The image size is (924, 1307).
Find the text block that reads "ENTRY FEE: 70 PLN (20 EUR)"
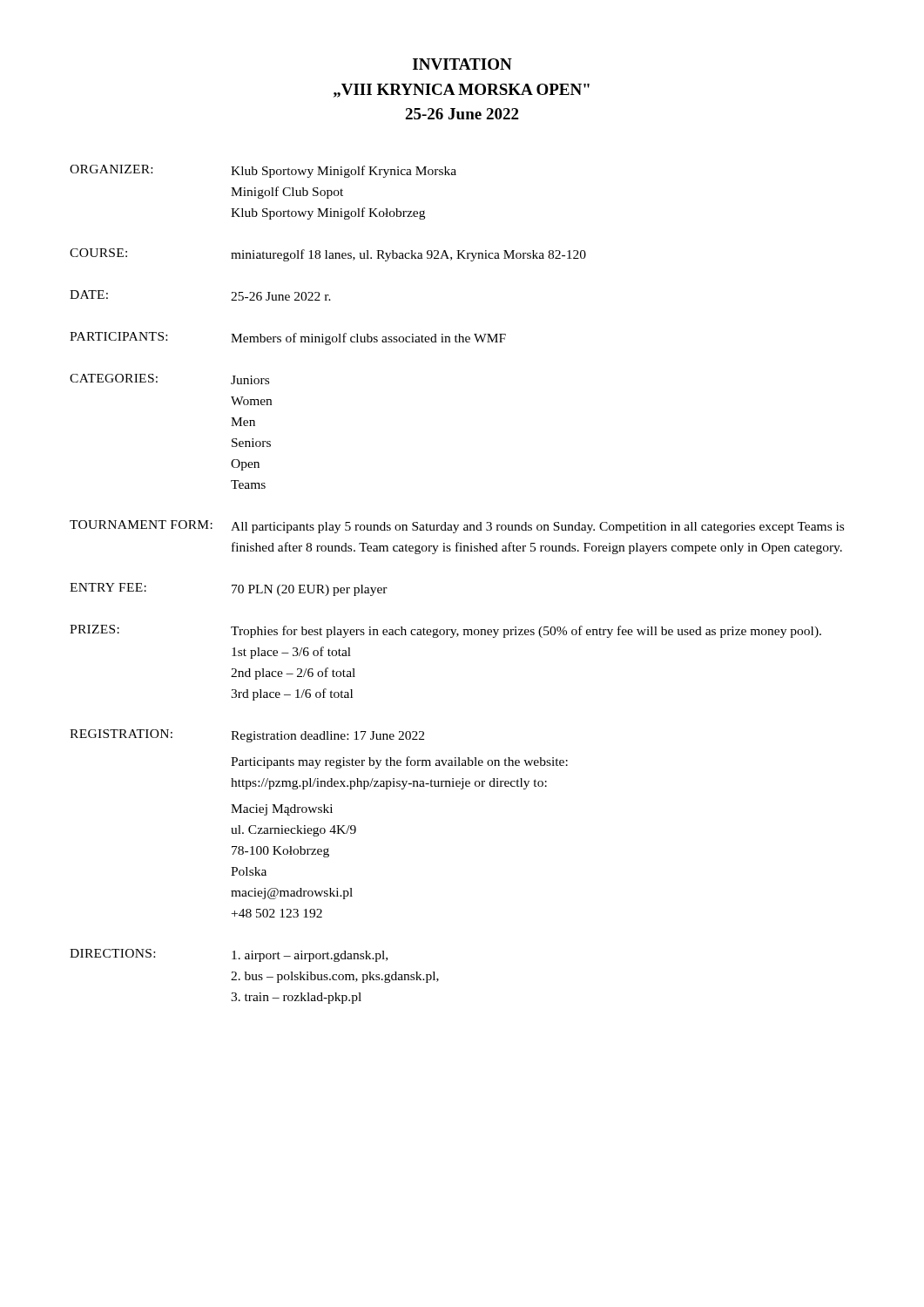[x=98, y=589]
